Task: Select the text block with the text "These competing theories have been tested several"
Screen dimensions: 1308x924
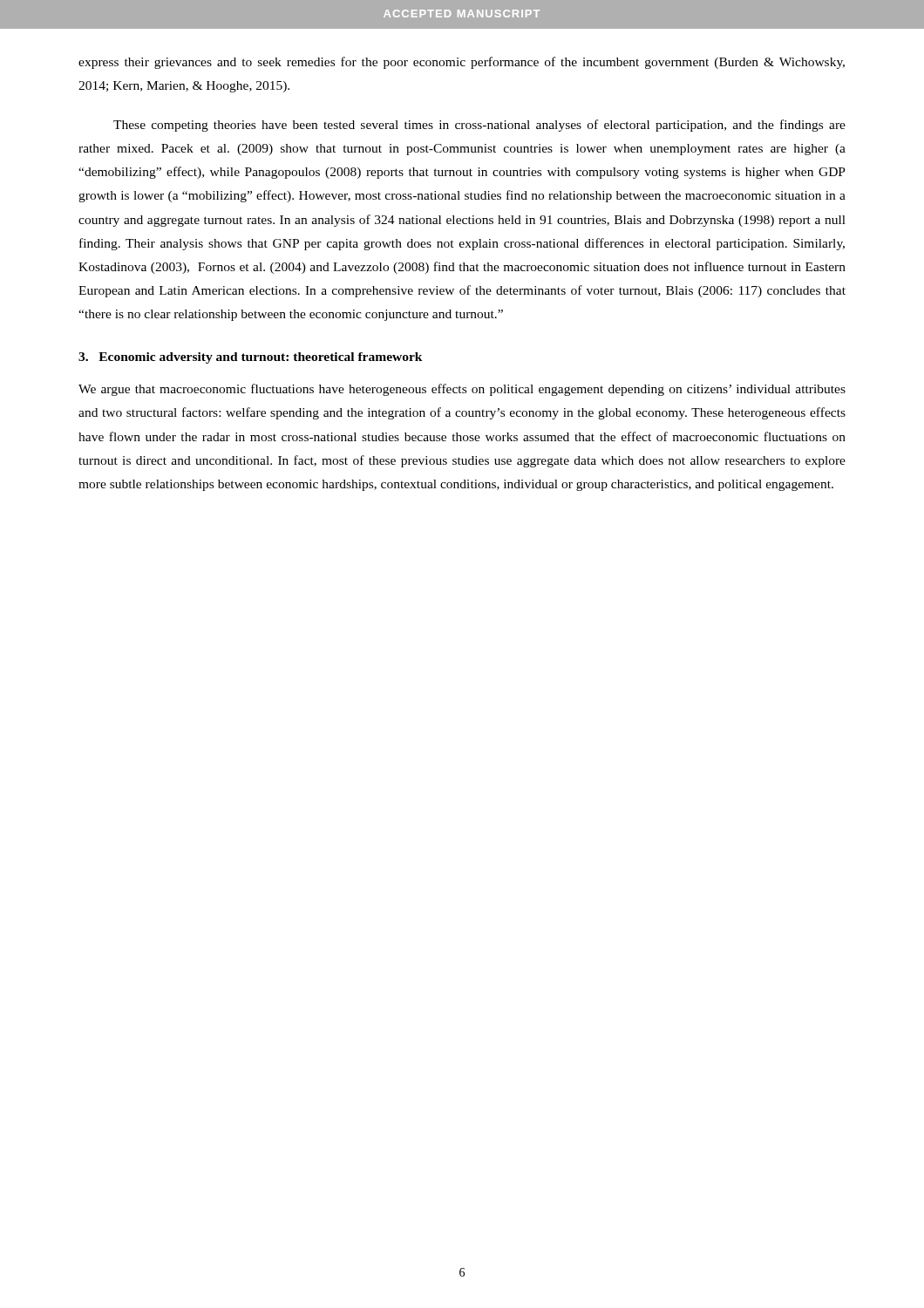Action: [462, 219]
